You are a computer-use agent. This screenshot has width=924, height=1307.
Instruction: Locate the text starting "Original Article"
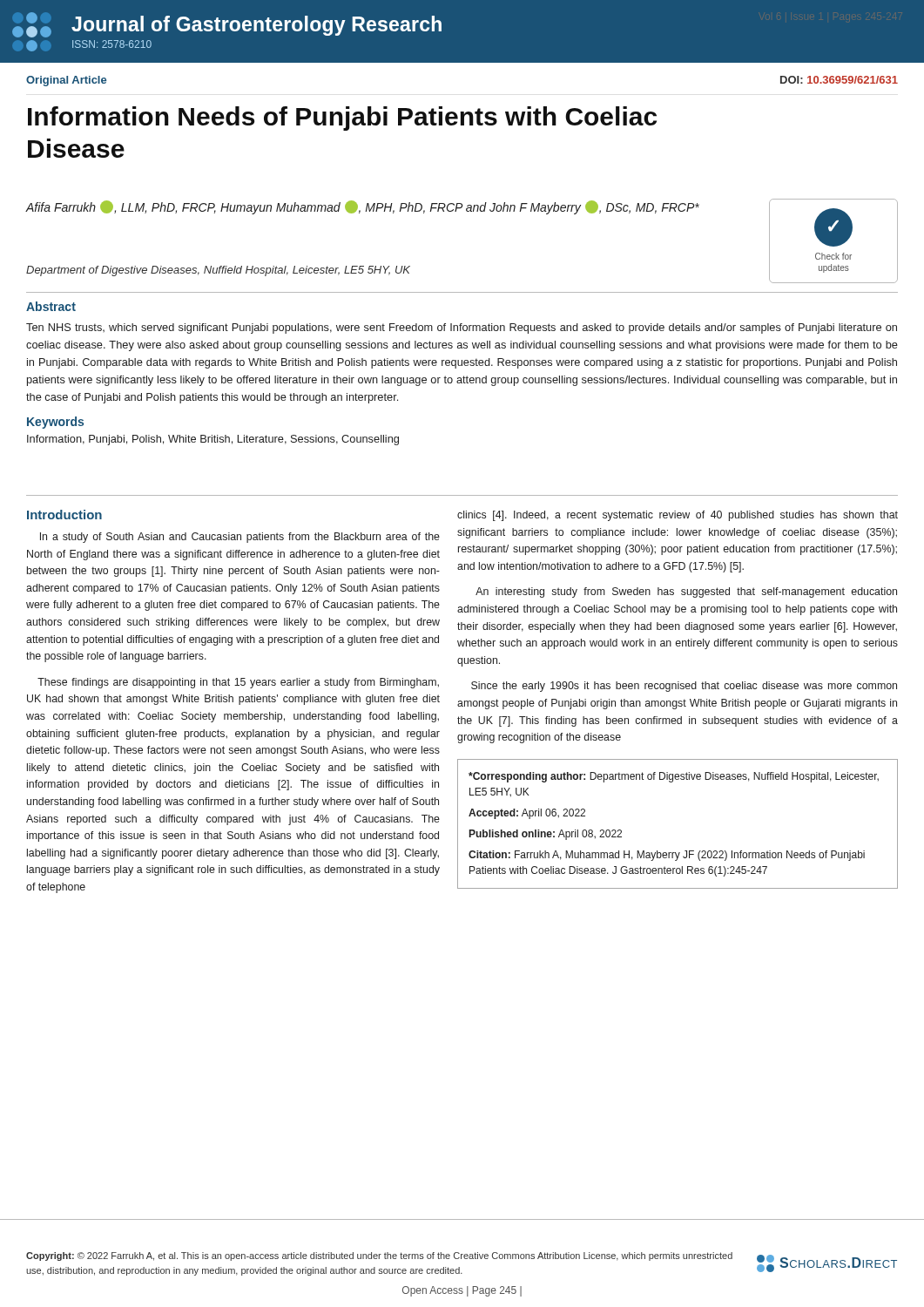pos(67,80)
